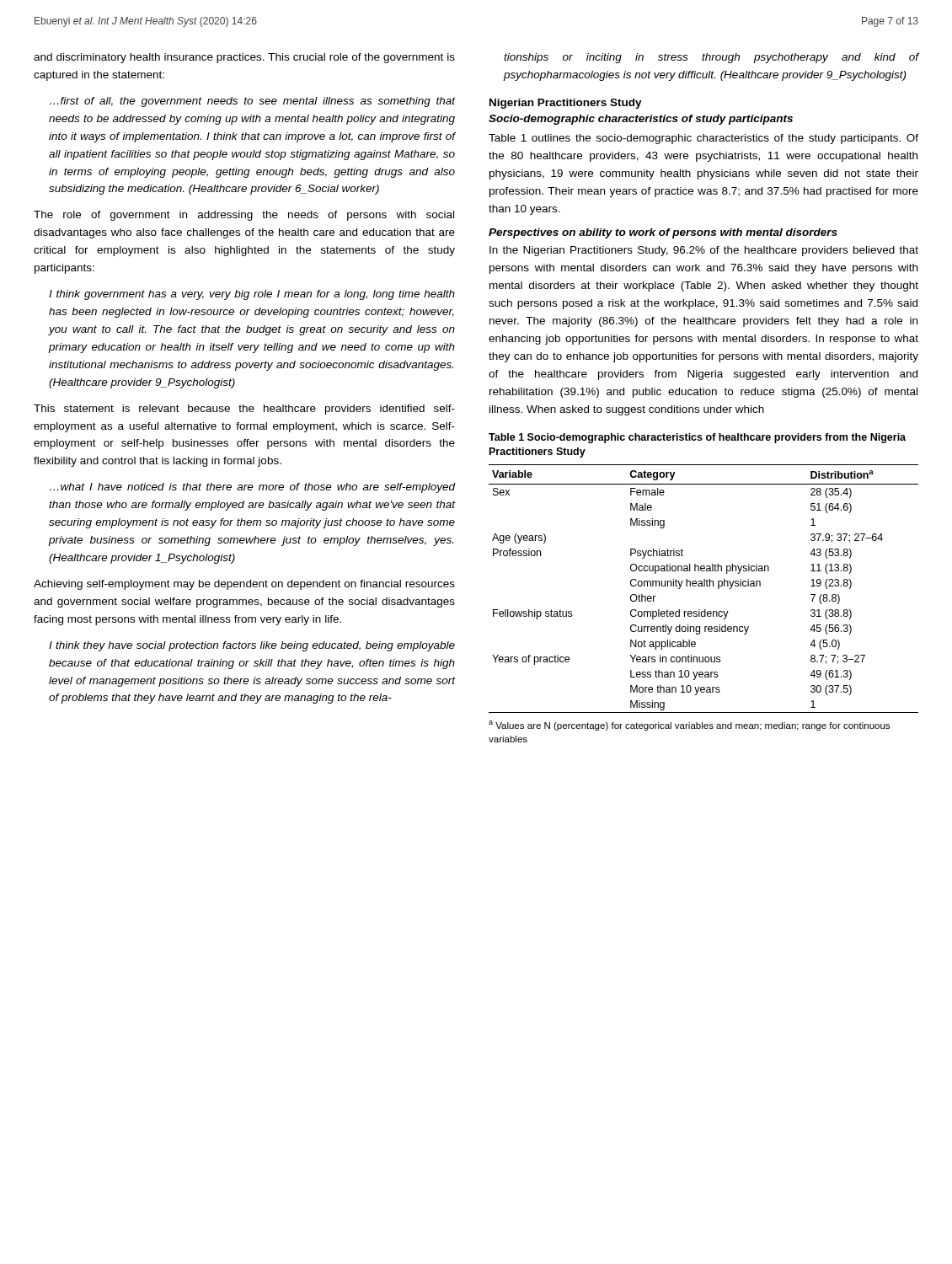Locate the block of text that opens with "The role of government"
This screenshot has width=952, height=1264.
tap(244, 241)
